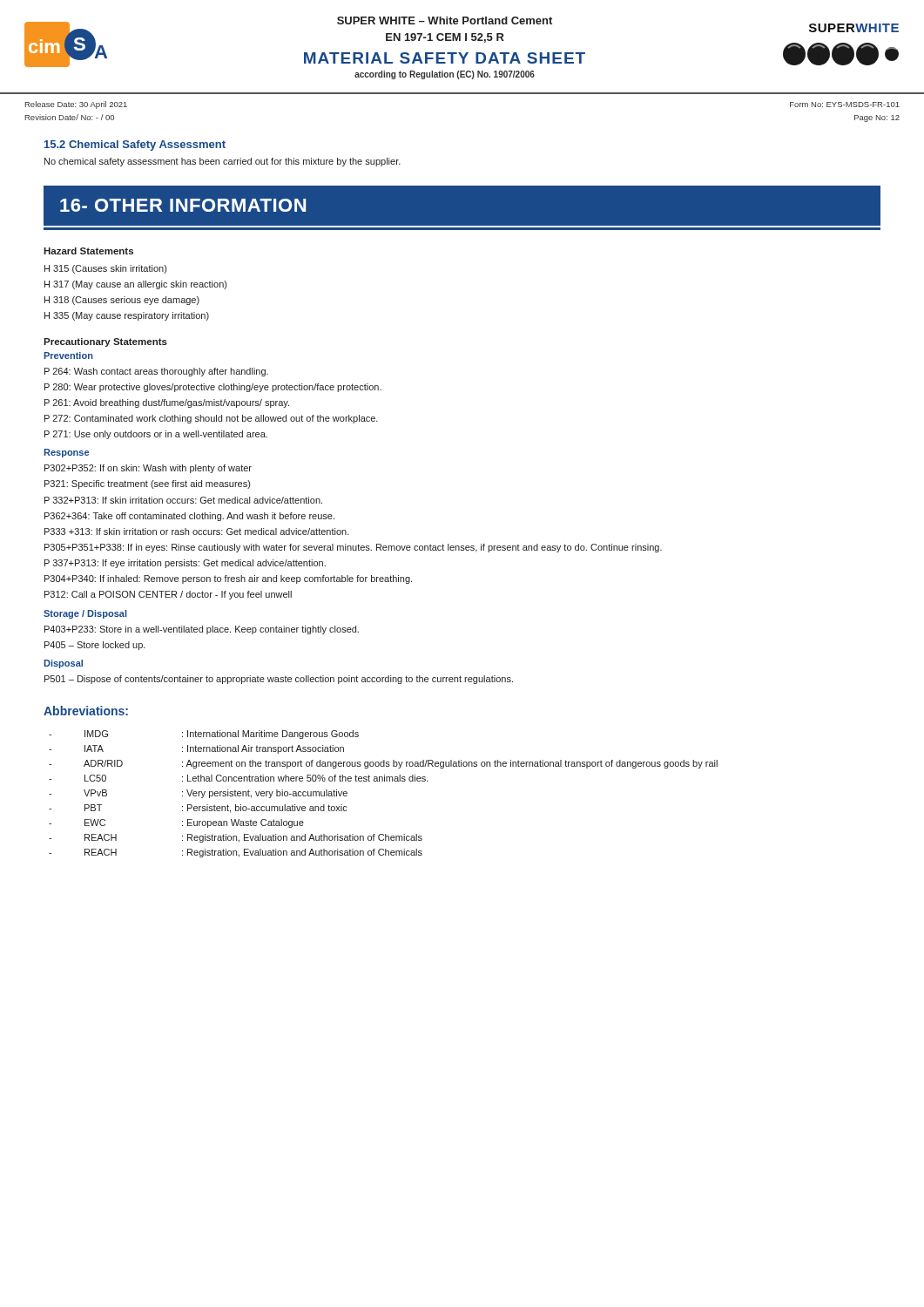Locate the list item with the text "P312: Call a POISON"

pos(168,595)
